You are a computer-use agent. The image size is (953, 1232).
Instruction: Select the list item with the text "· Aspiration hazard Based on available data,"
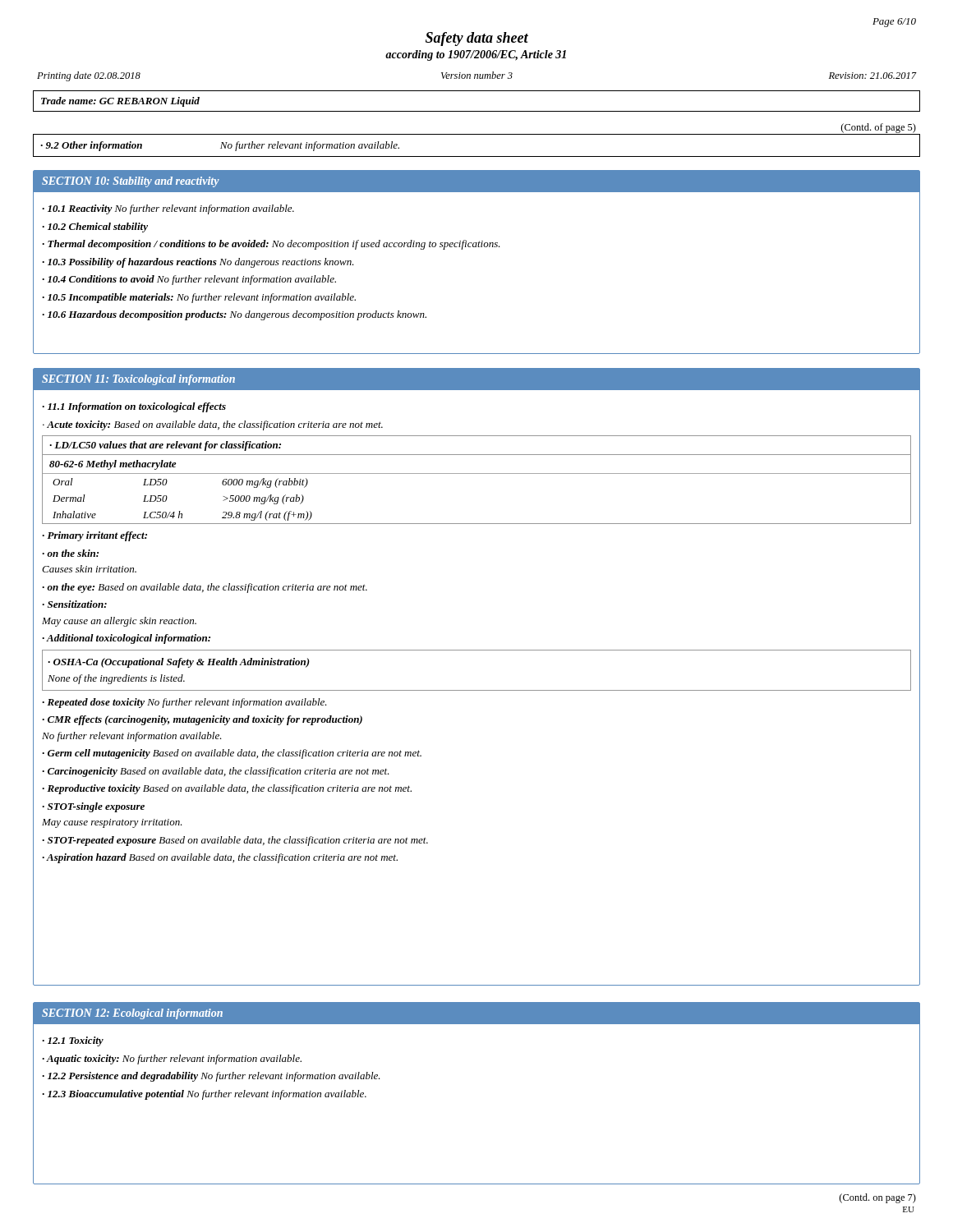coord(220,858)
